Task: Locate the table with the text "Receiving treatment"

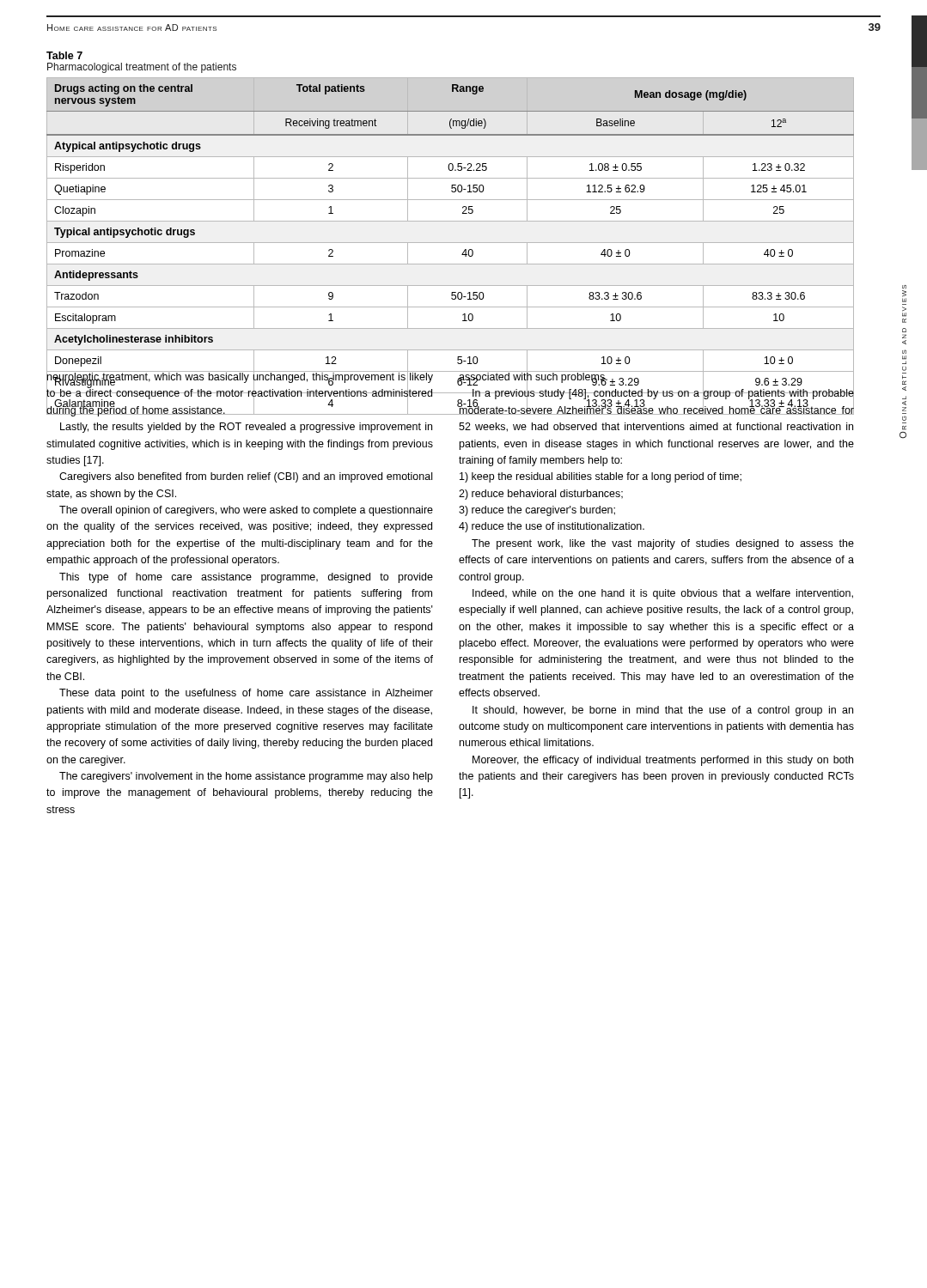Action: 450,246
